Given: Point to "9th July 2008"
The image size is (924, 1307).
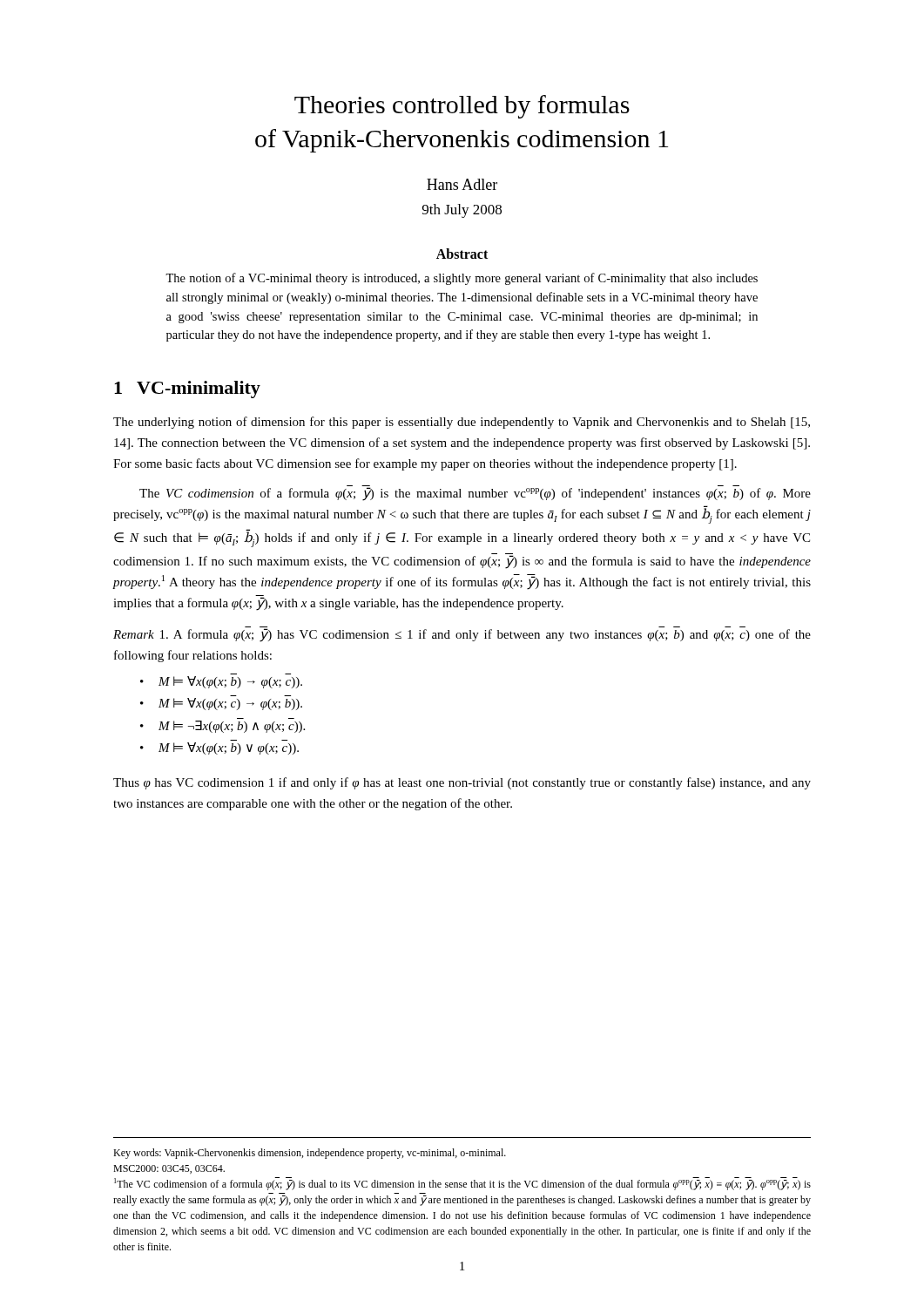Looking at the screenshot, I should [462, 210].
